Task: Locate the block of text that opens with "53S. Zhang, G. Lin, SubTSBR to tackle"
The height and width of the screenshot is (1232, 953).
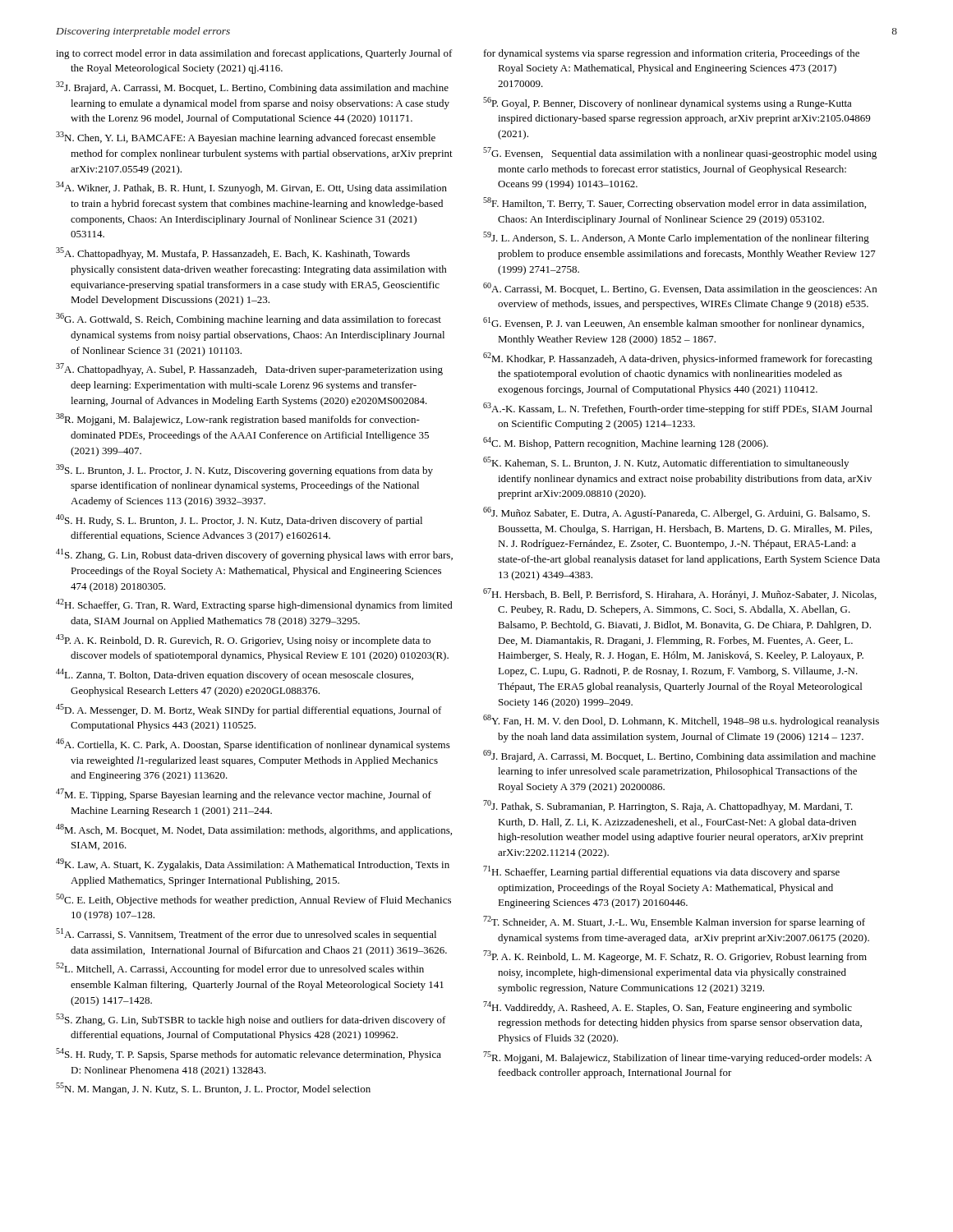Action: 251,1027
